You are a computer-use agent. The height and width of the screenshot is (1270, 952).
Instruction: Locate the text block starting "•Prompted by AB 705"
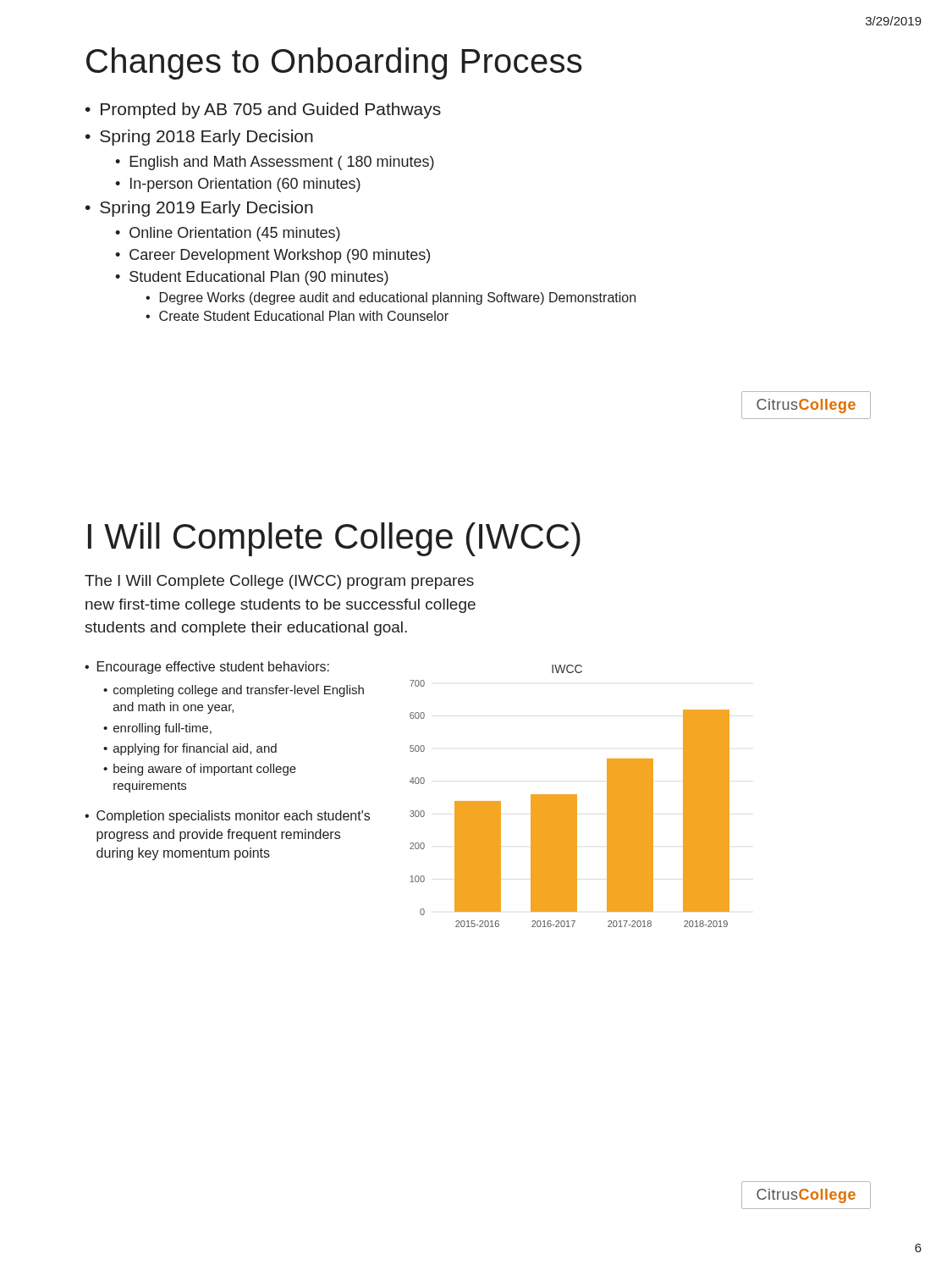(263, 109)
